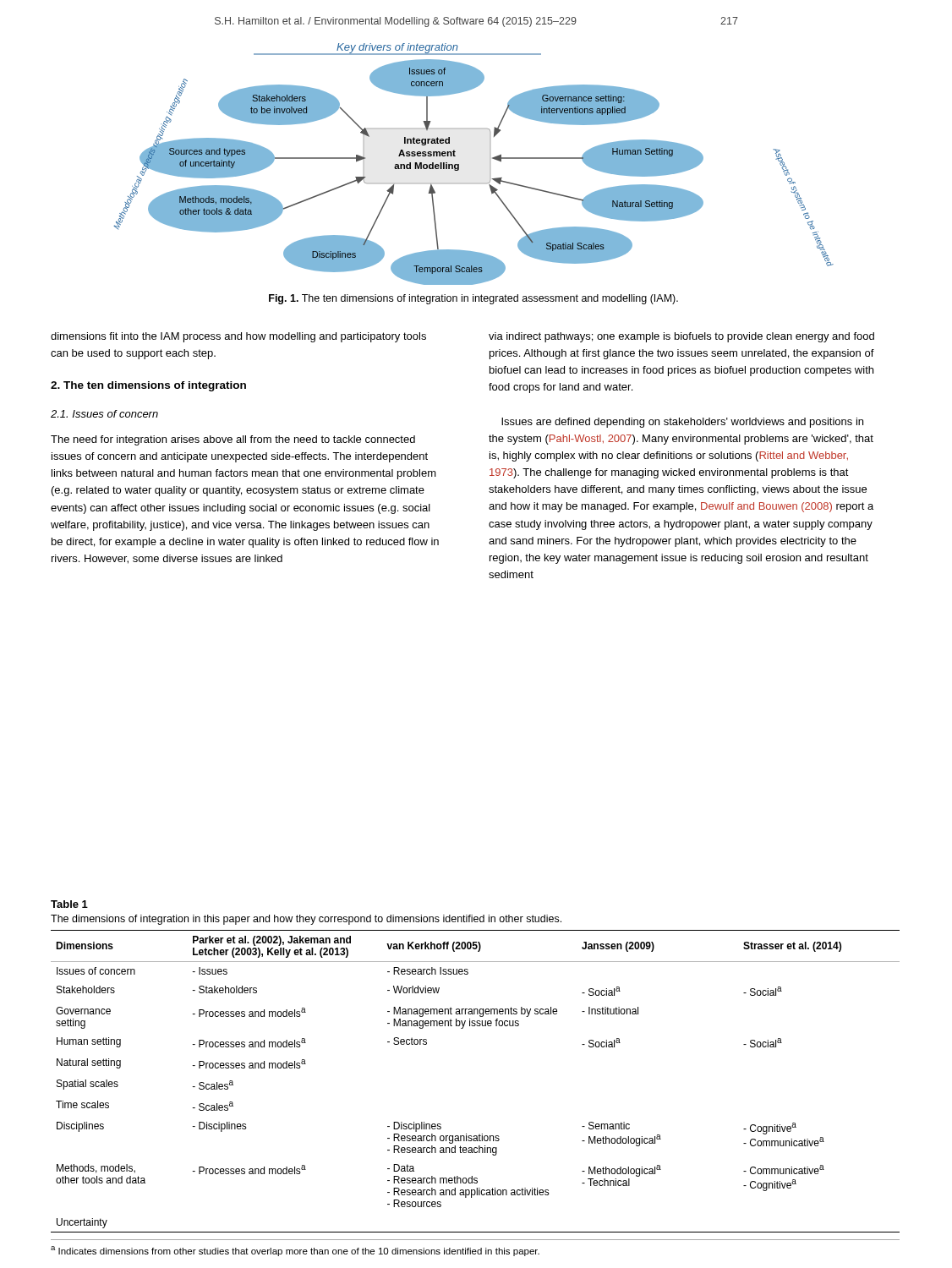Click on the infographic
The width and height of the screenshot is (952, 1268).
tap(473, 160)
